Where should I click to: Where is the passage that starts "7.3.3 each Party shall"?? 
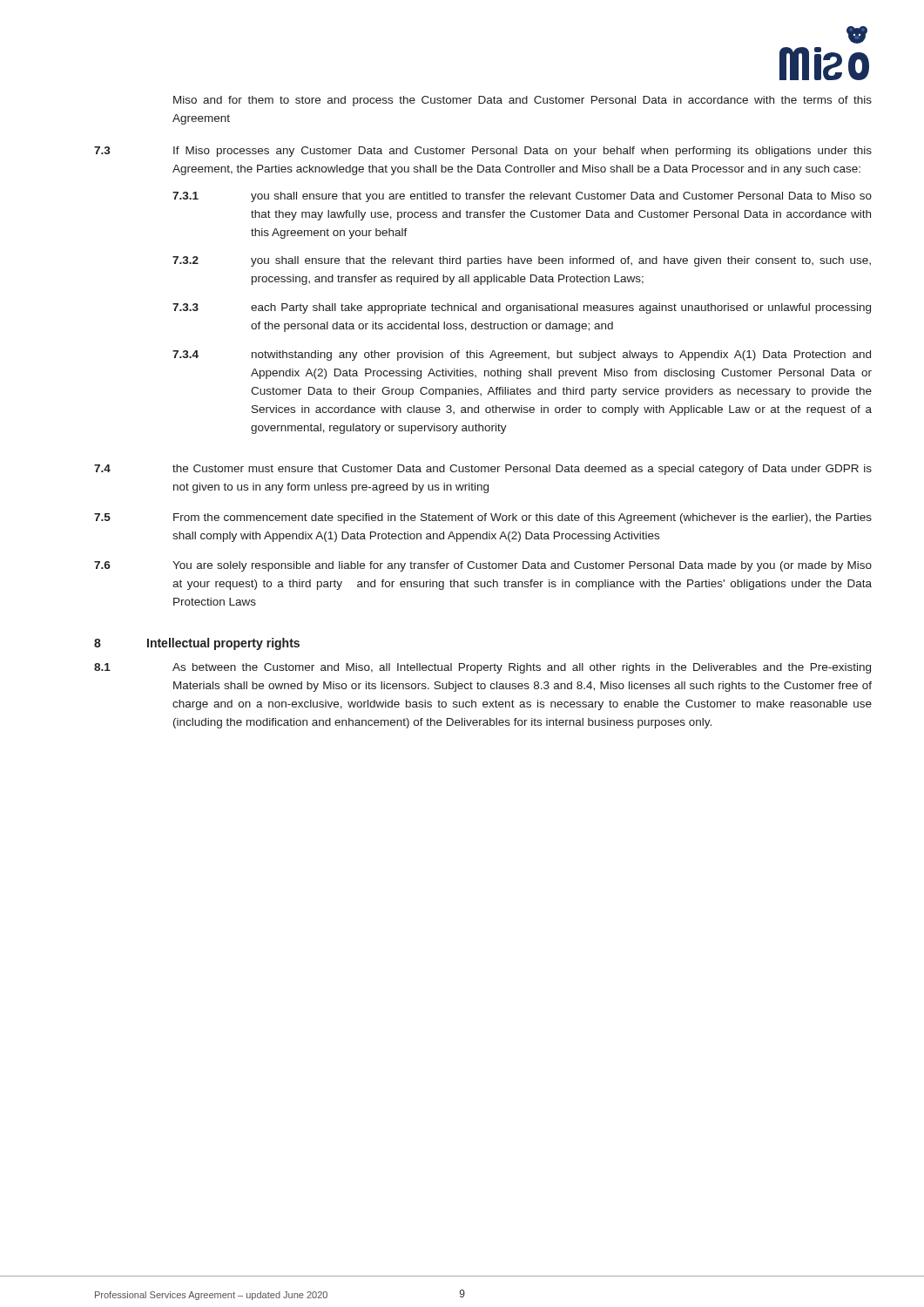(522, 317)
